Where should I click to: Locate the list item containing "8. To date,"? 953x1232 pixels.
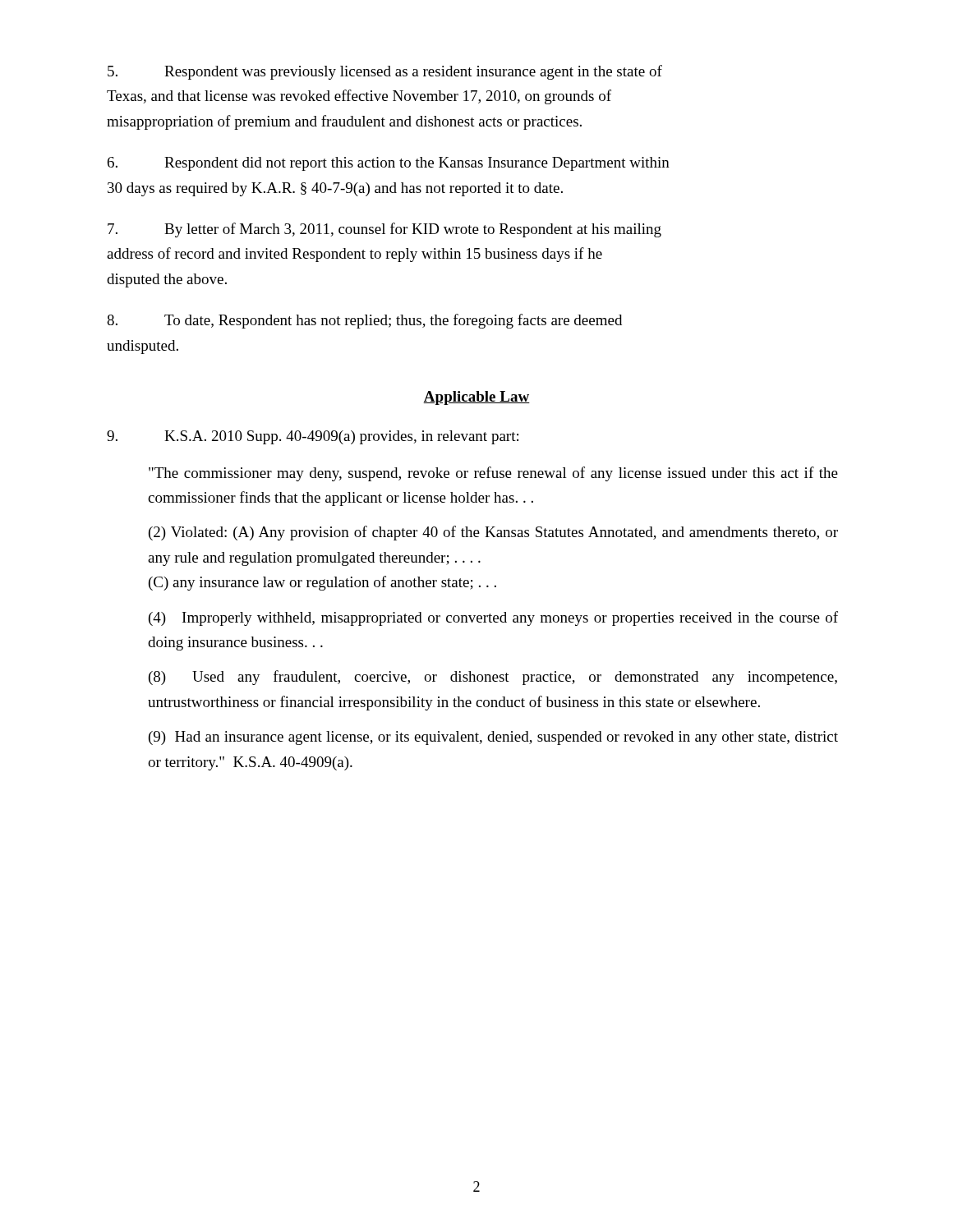click(x=476, y=321)
